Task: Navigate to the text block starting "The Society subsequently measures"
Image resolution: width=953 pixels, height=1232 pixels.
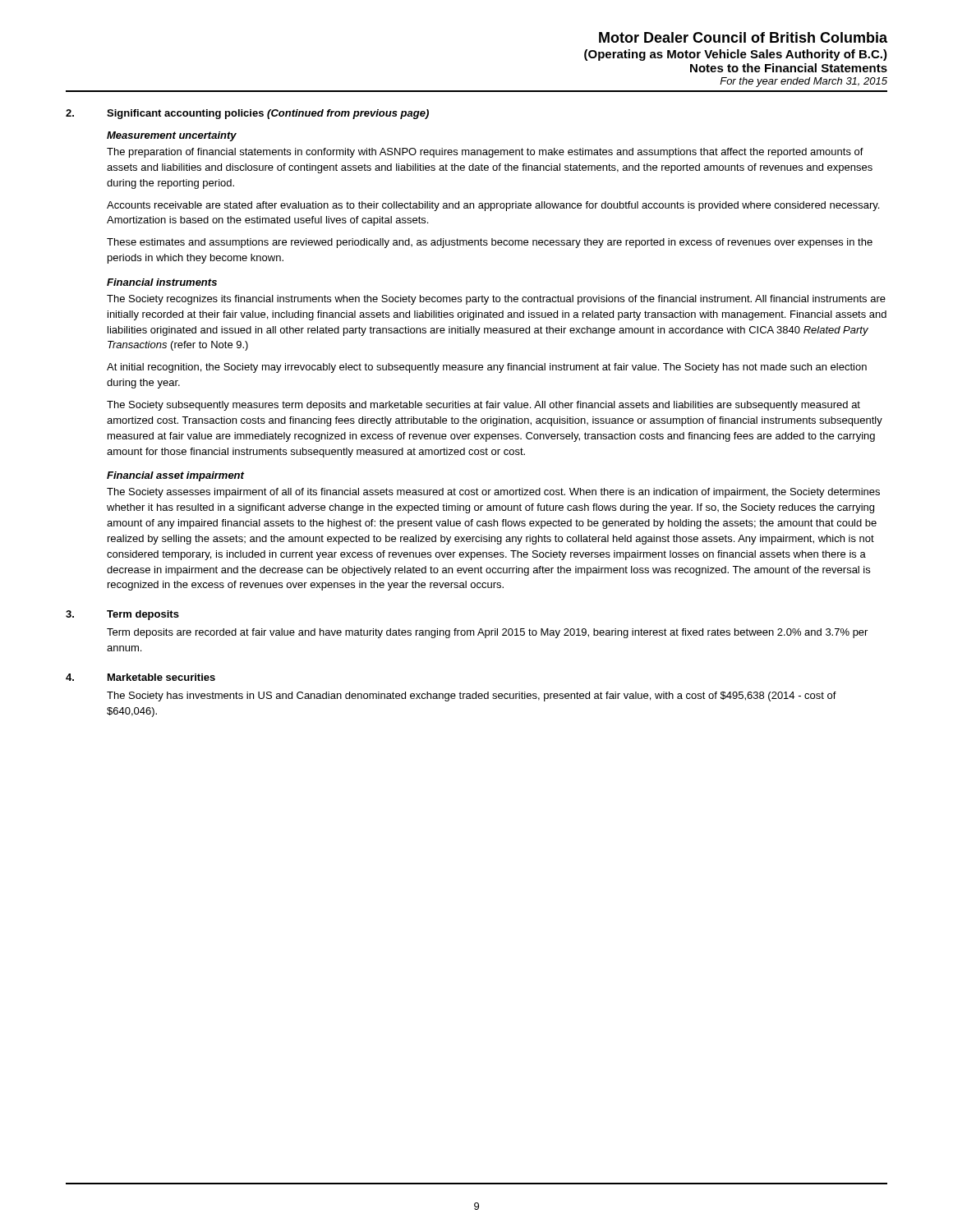Action: pyautogui.click(x=494, y=428)
